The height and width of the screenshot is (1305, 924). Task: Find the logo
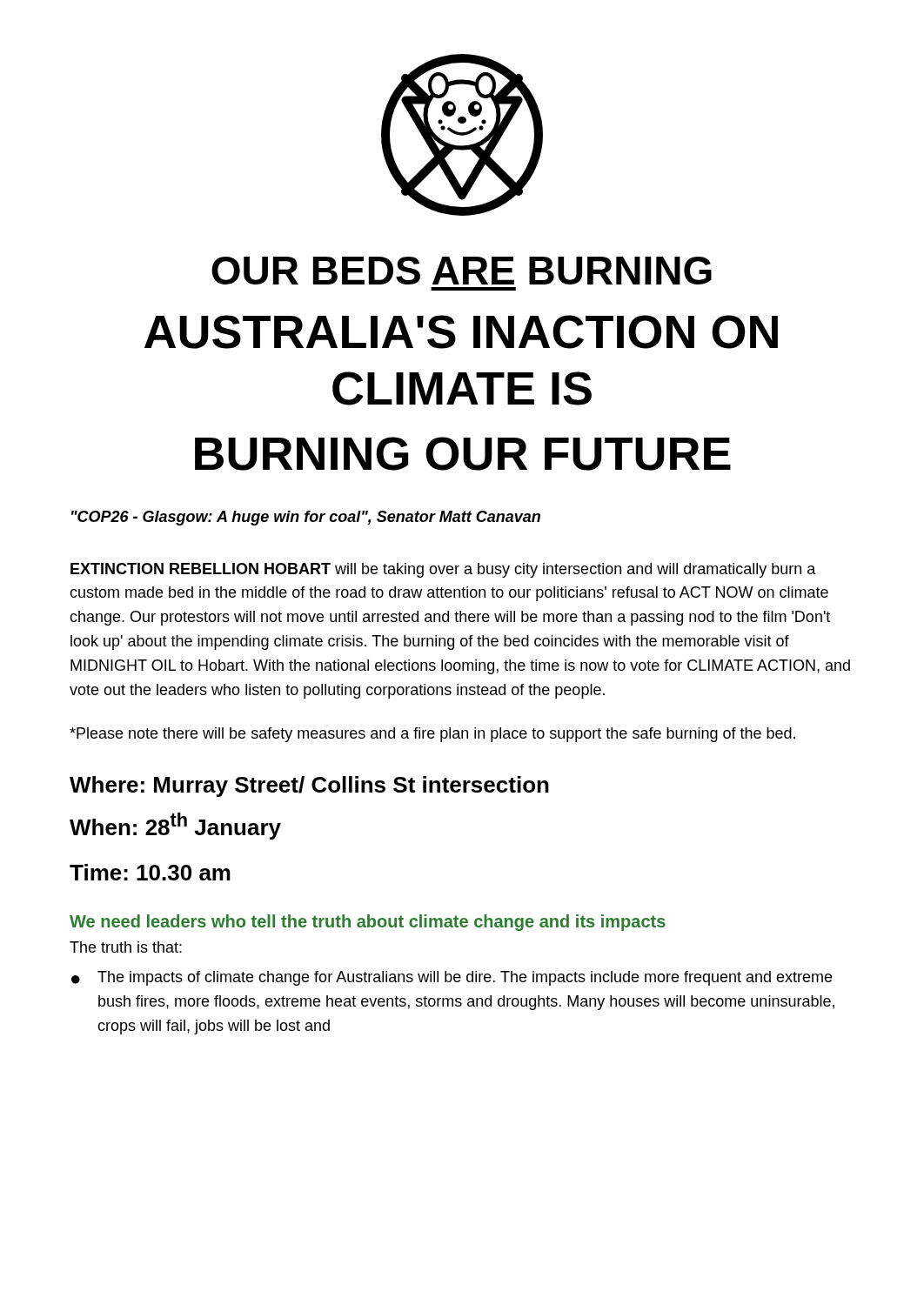(x=462, y=141)
